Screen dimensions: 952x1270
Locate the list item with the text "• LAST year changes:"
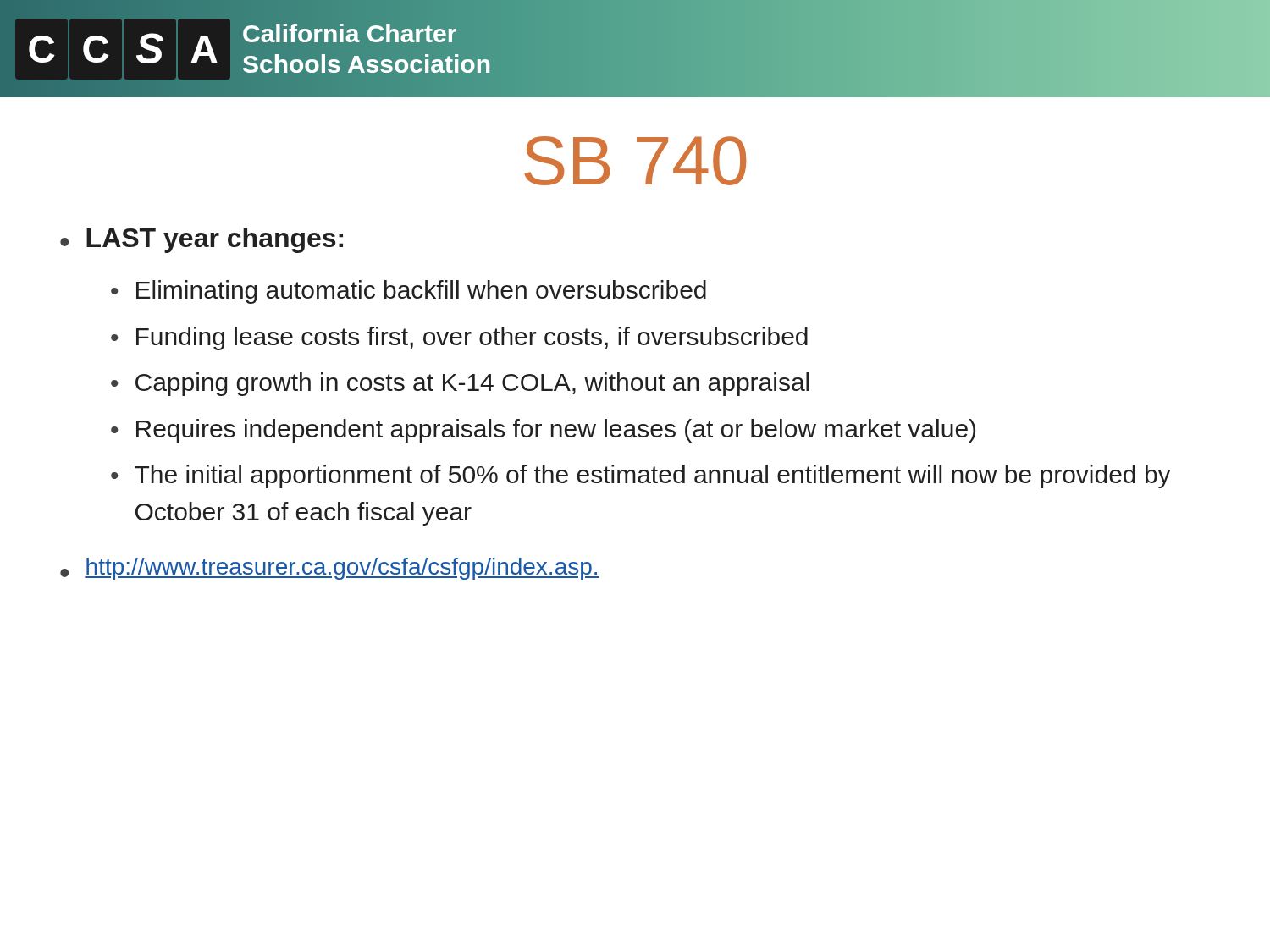(203, 241)
